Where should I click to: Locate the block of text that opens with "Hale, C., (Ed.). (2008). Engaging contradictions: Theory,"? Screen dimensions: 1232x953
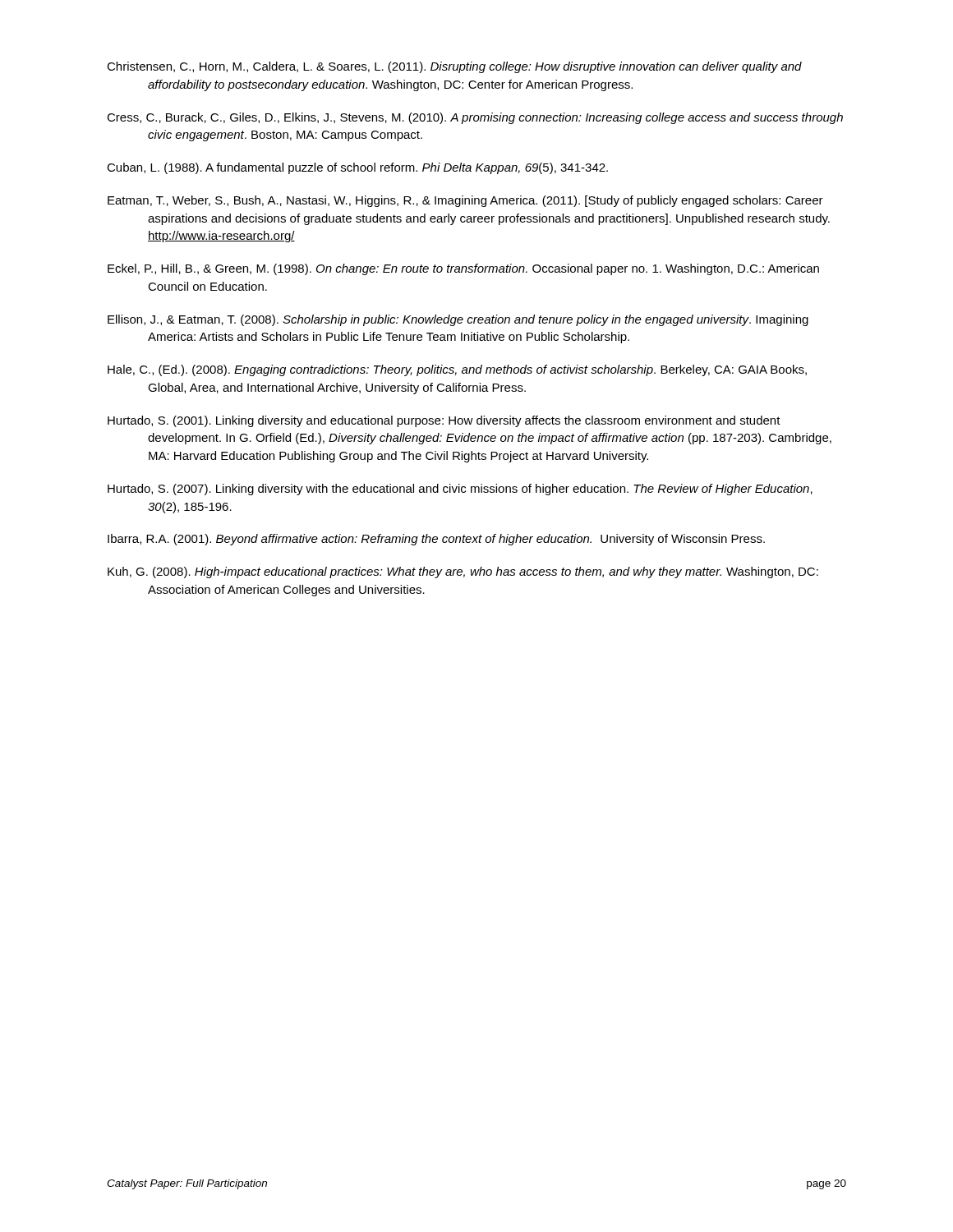pos(457,378)
